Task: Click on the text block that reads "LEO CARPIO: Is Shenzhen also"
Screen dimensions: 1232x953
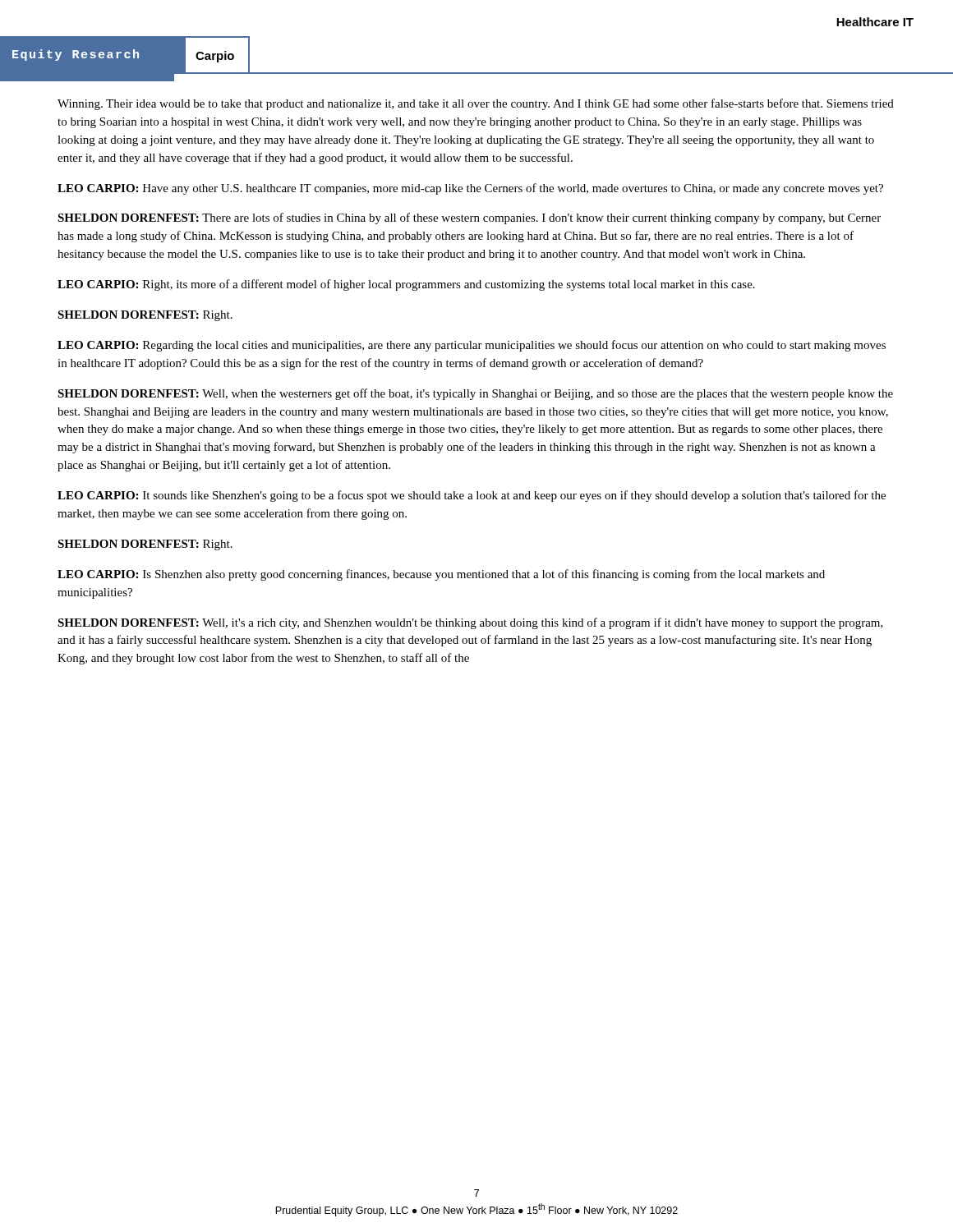Action: [x=441, y=583]
